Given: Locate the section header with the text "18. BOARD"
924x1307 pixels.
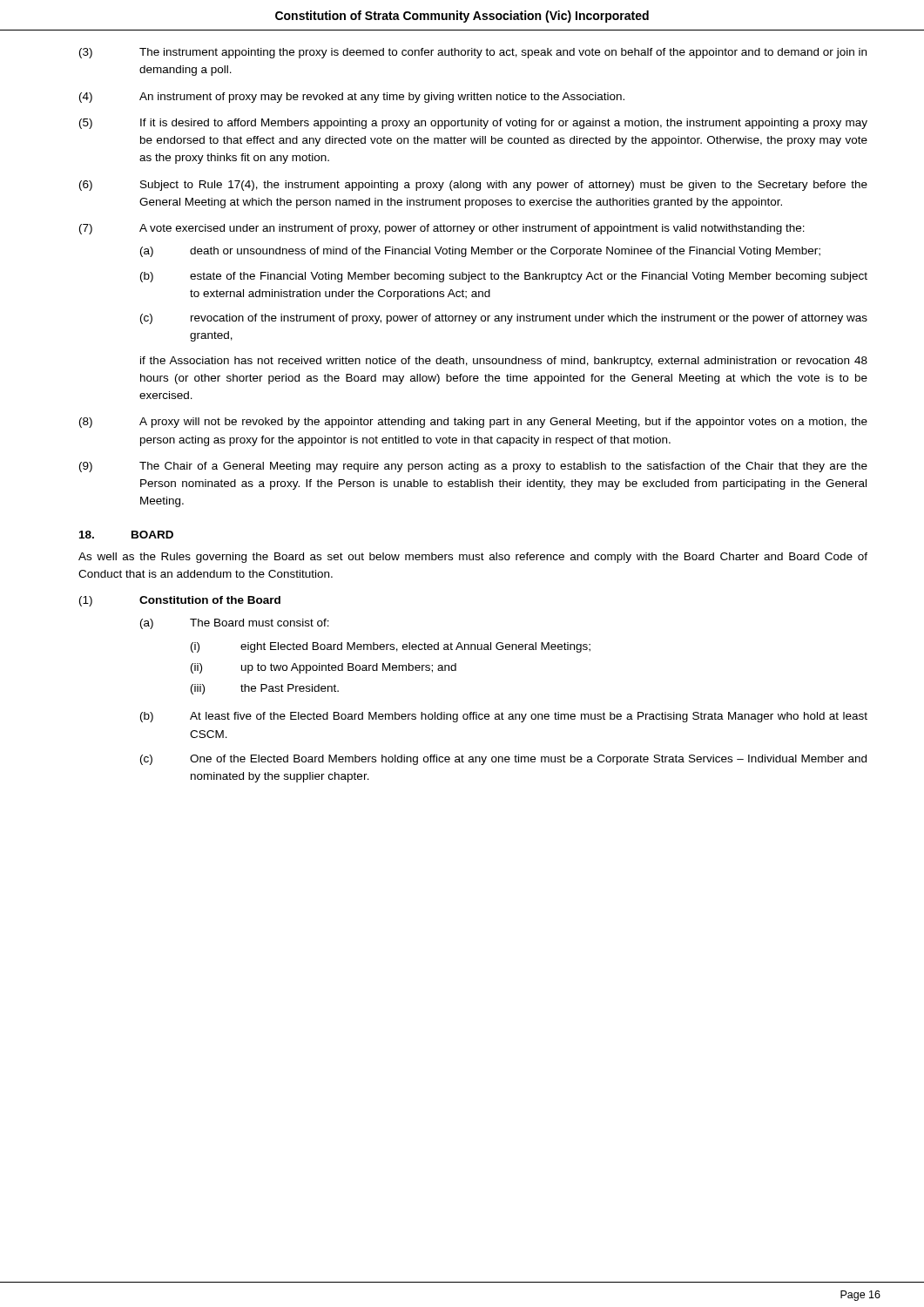Looking at the screenshot, I should (126, 534).
